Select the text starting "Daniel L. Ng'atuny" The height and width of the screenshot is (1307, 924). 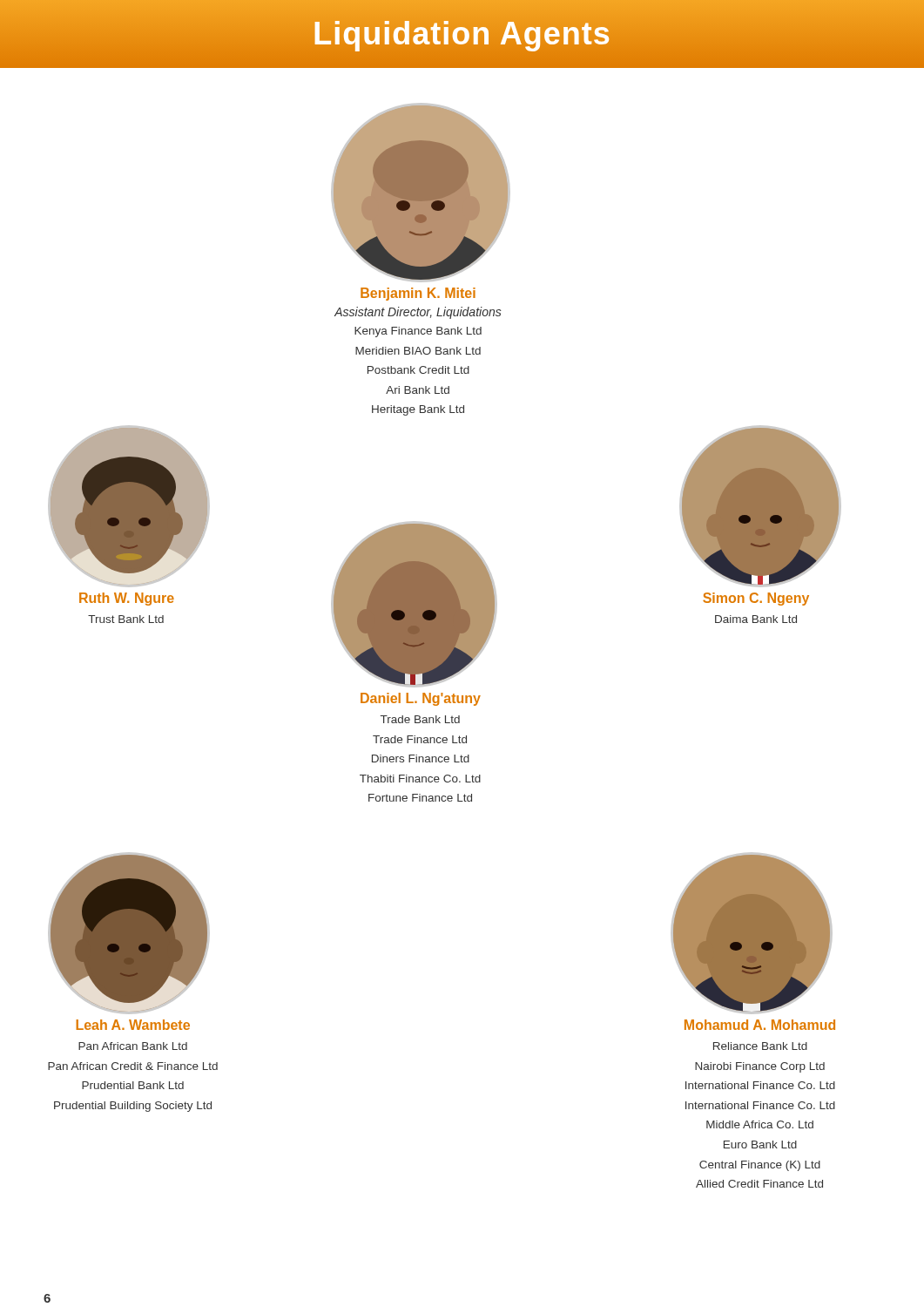click(x=420, y=749)
